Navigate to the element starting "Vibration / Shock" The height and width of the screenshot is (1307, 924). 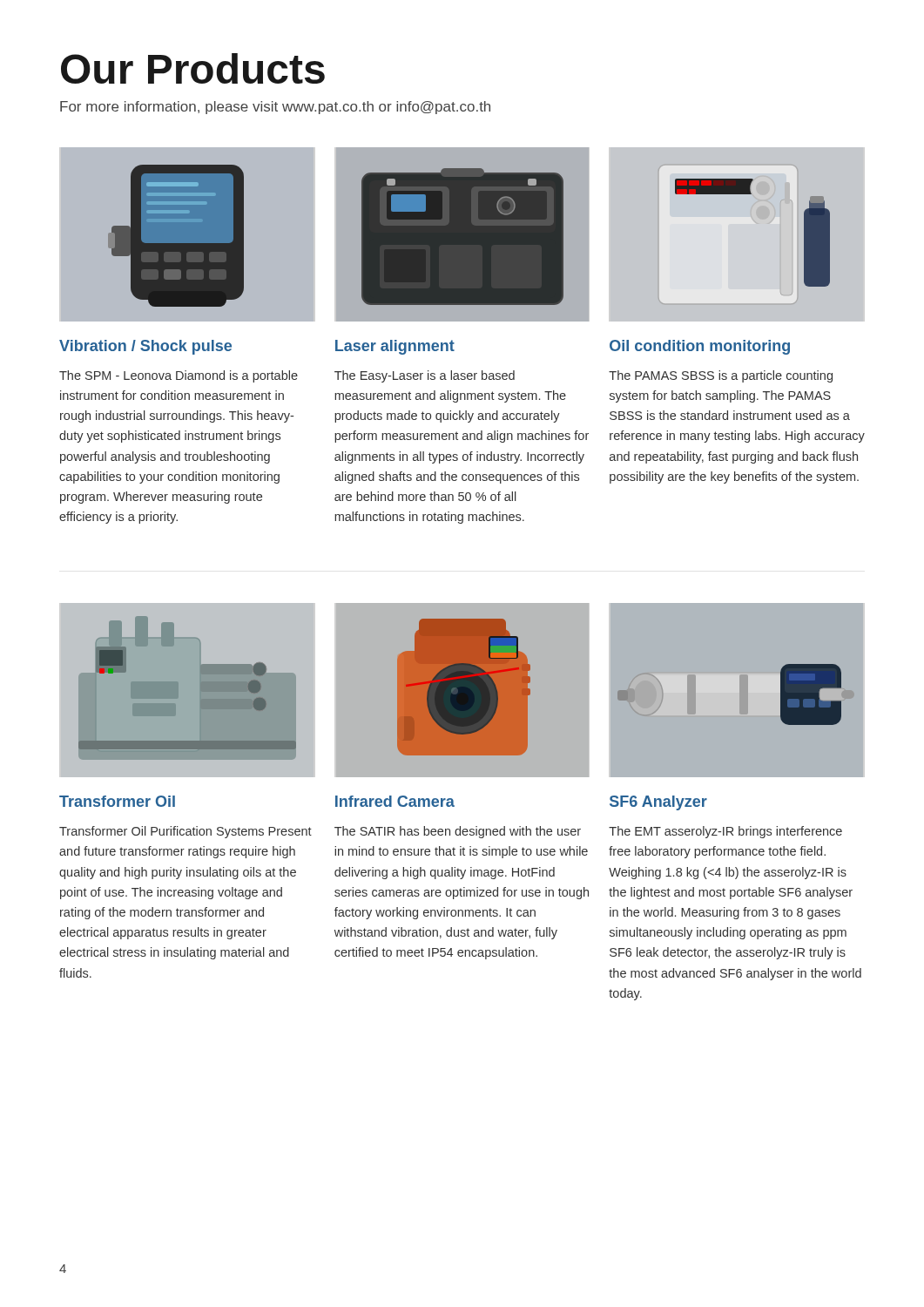[187, 346]
